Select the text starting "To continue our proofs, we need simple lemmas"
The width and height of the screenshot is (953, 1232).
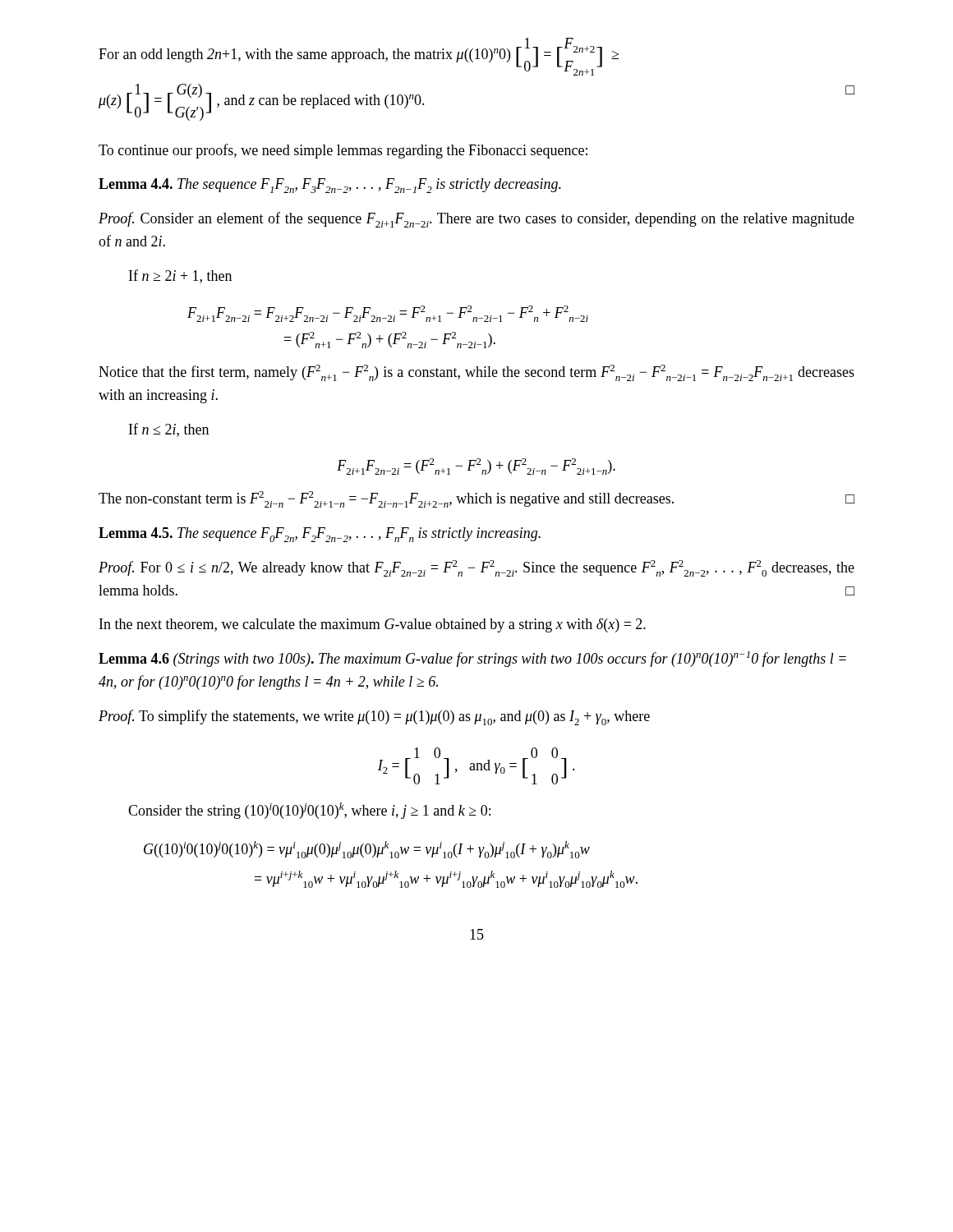[344, 150]
